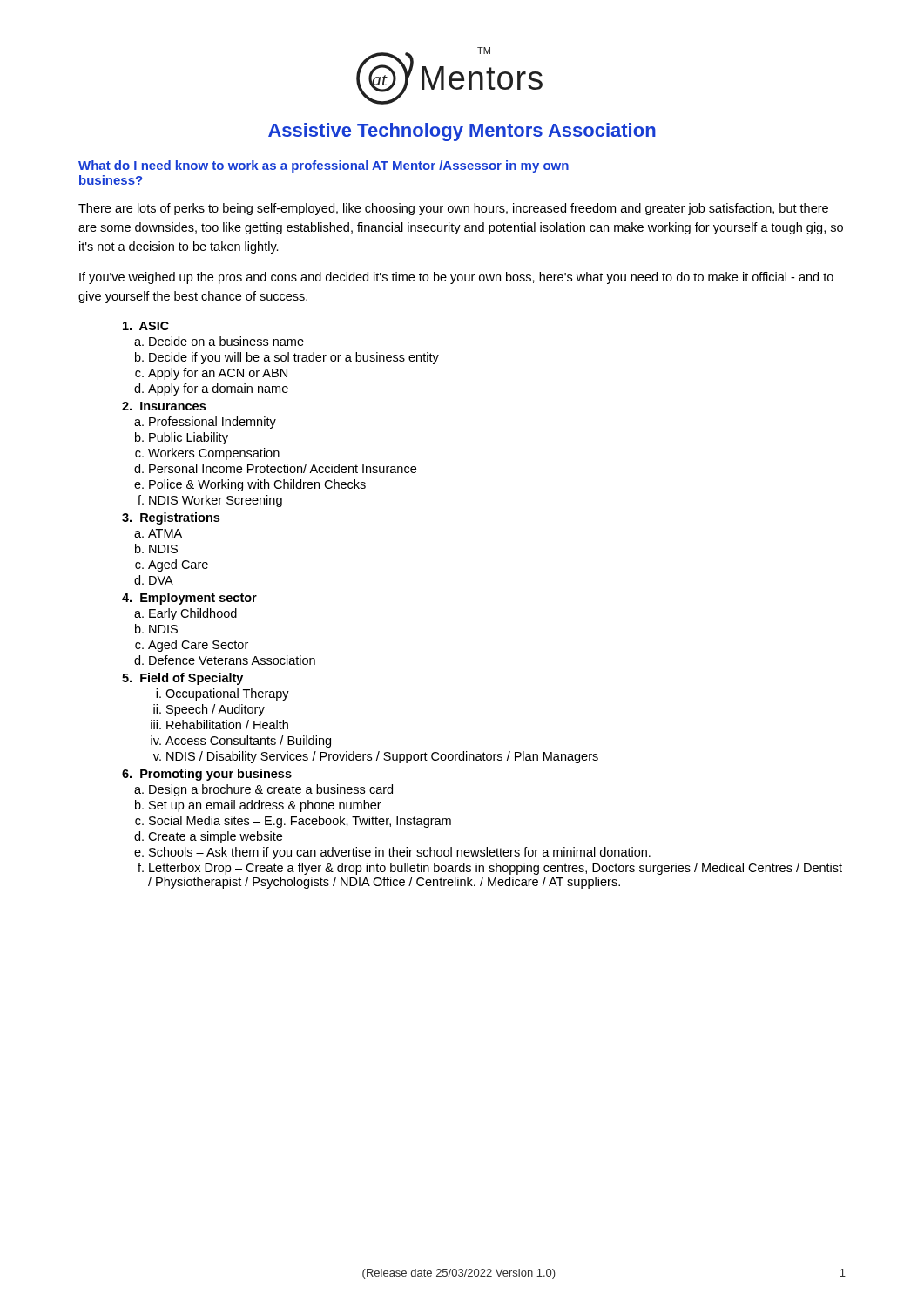Locate the text "Create a simple website"
The image size is (924, 1307).
[x=215, y=836]
